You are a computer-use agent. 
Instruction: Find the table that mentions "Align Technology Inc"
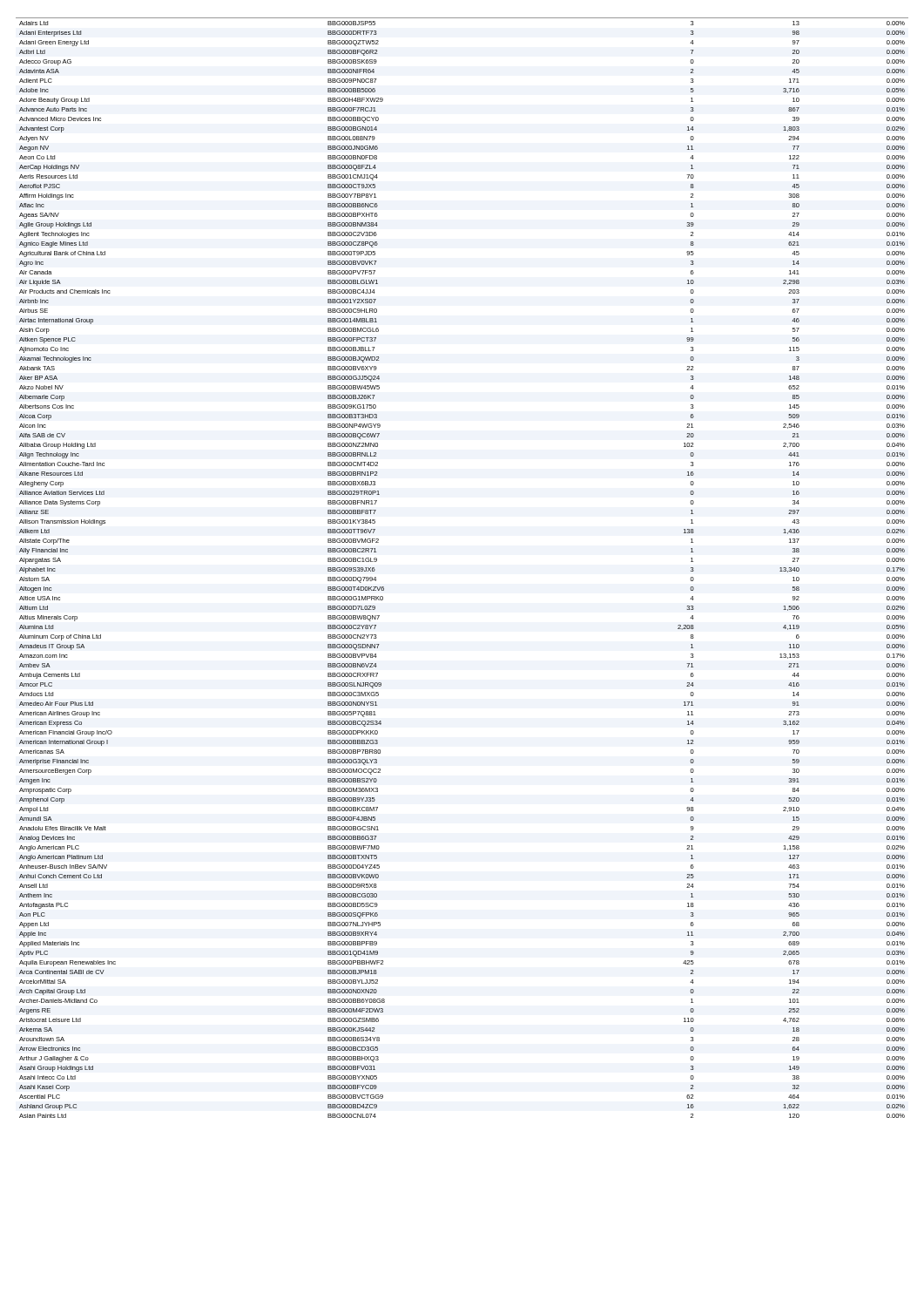462,568
